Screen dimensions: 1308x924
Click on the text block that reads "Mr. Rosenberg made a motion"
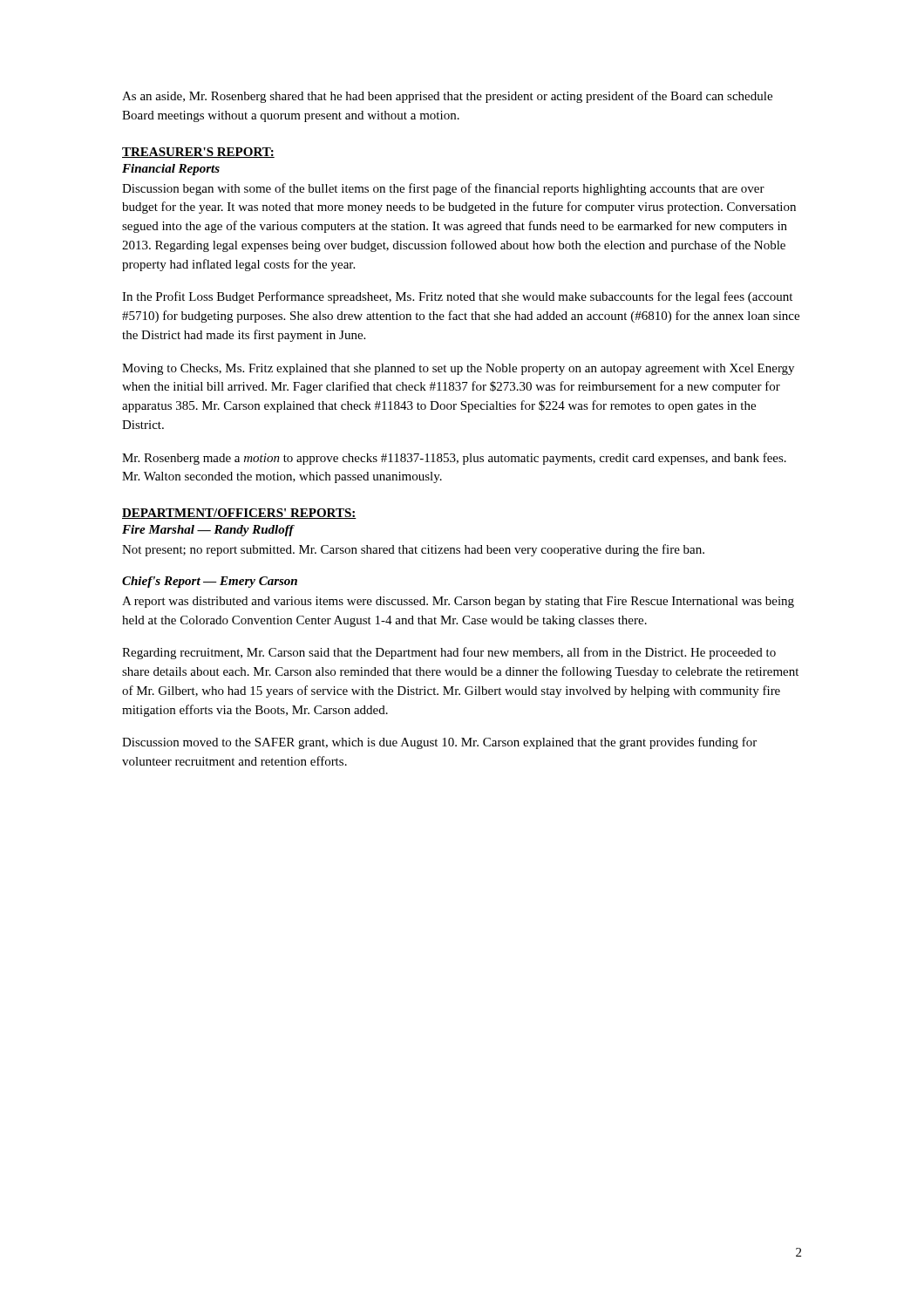point(454,467)
